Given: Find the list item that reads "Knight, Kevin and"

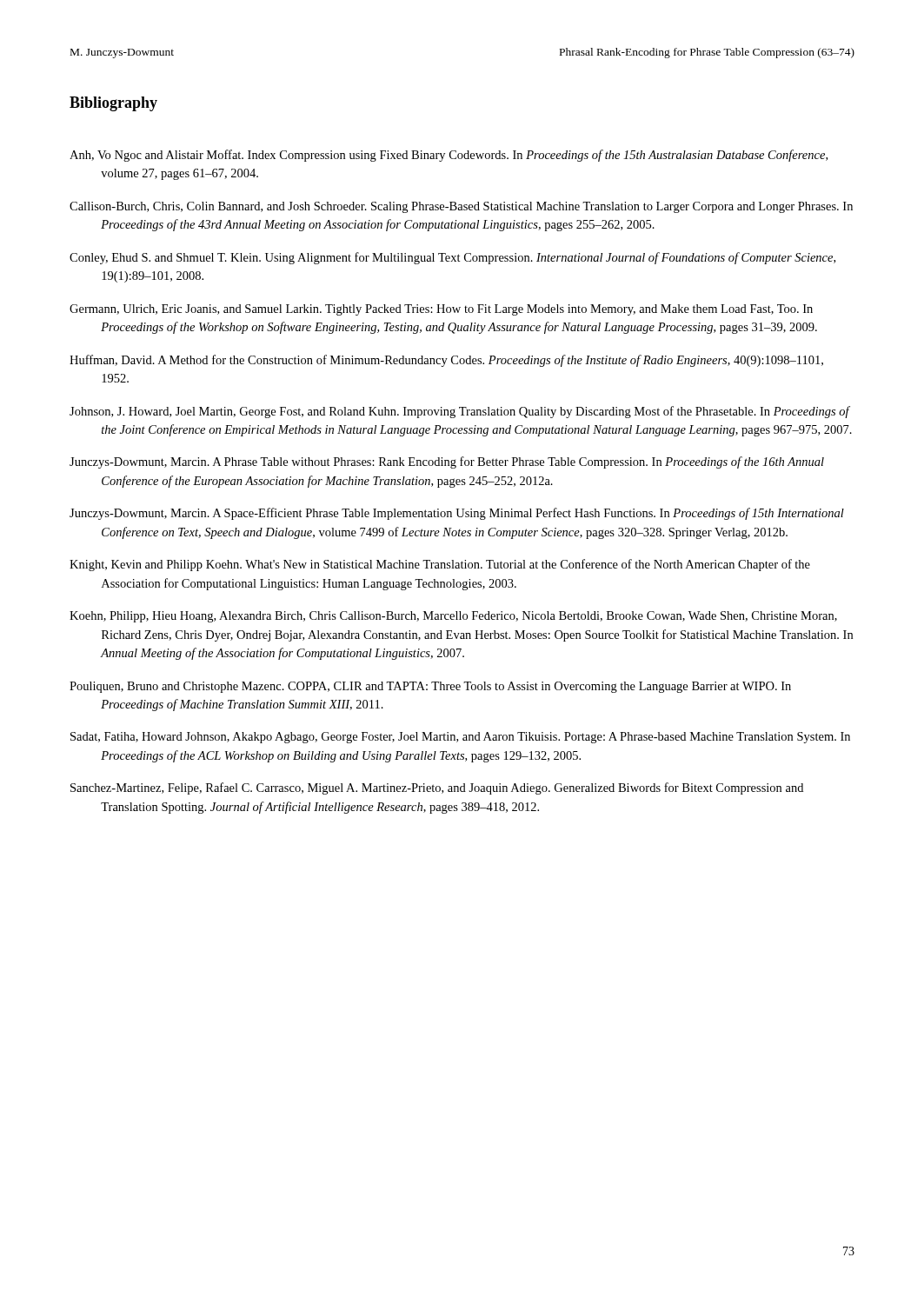Looking at the screenshot, I should 440,574.
